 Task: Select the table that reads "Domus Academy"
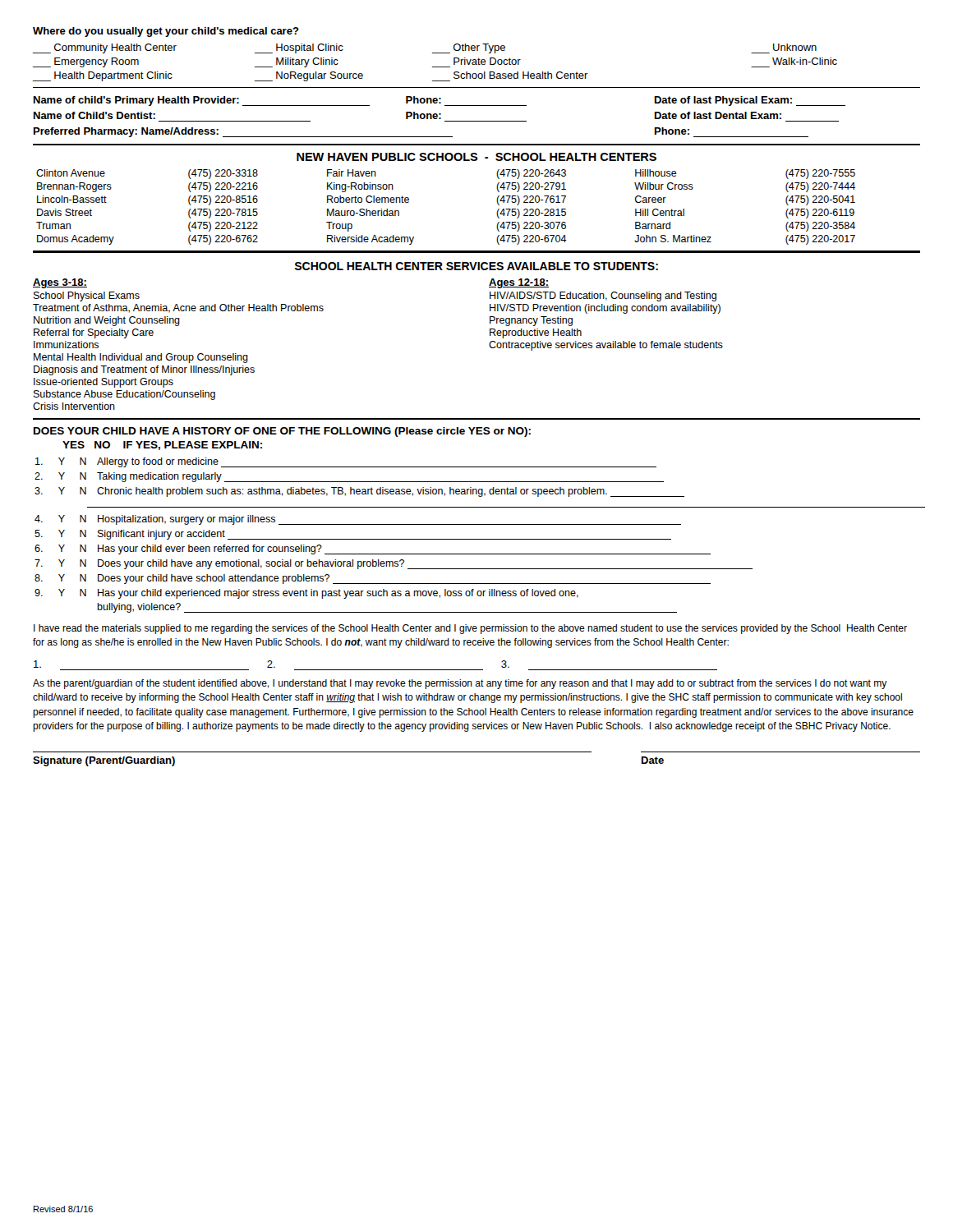pyautogui.click(x=476, y=206)
